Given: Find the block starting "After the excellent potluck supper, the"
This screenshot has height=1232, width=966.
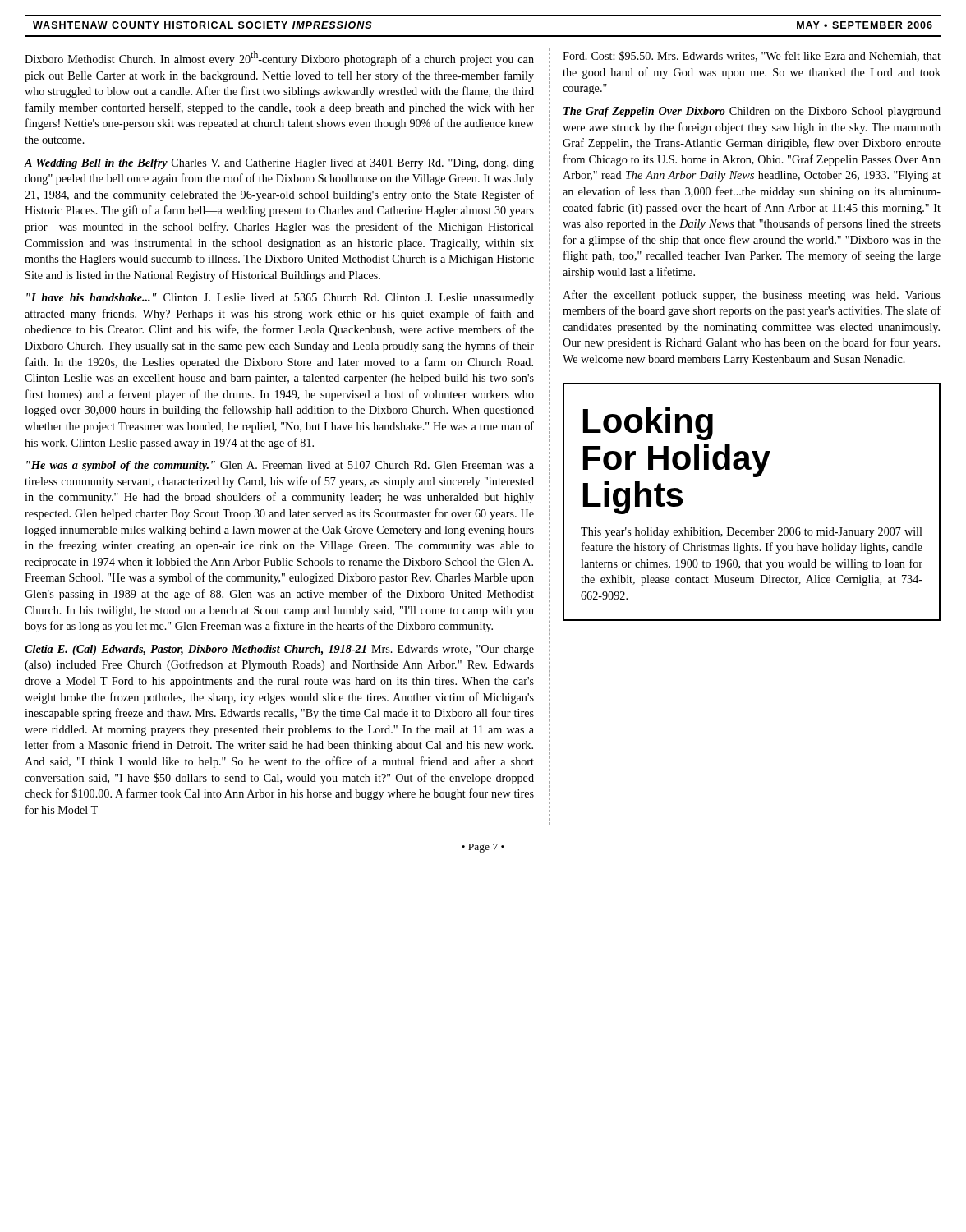Looking at the screenshot, I should tap(752, 327).
